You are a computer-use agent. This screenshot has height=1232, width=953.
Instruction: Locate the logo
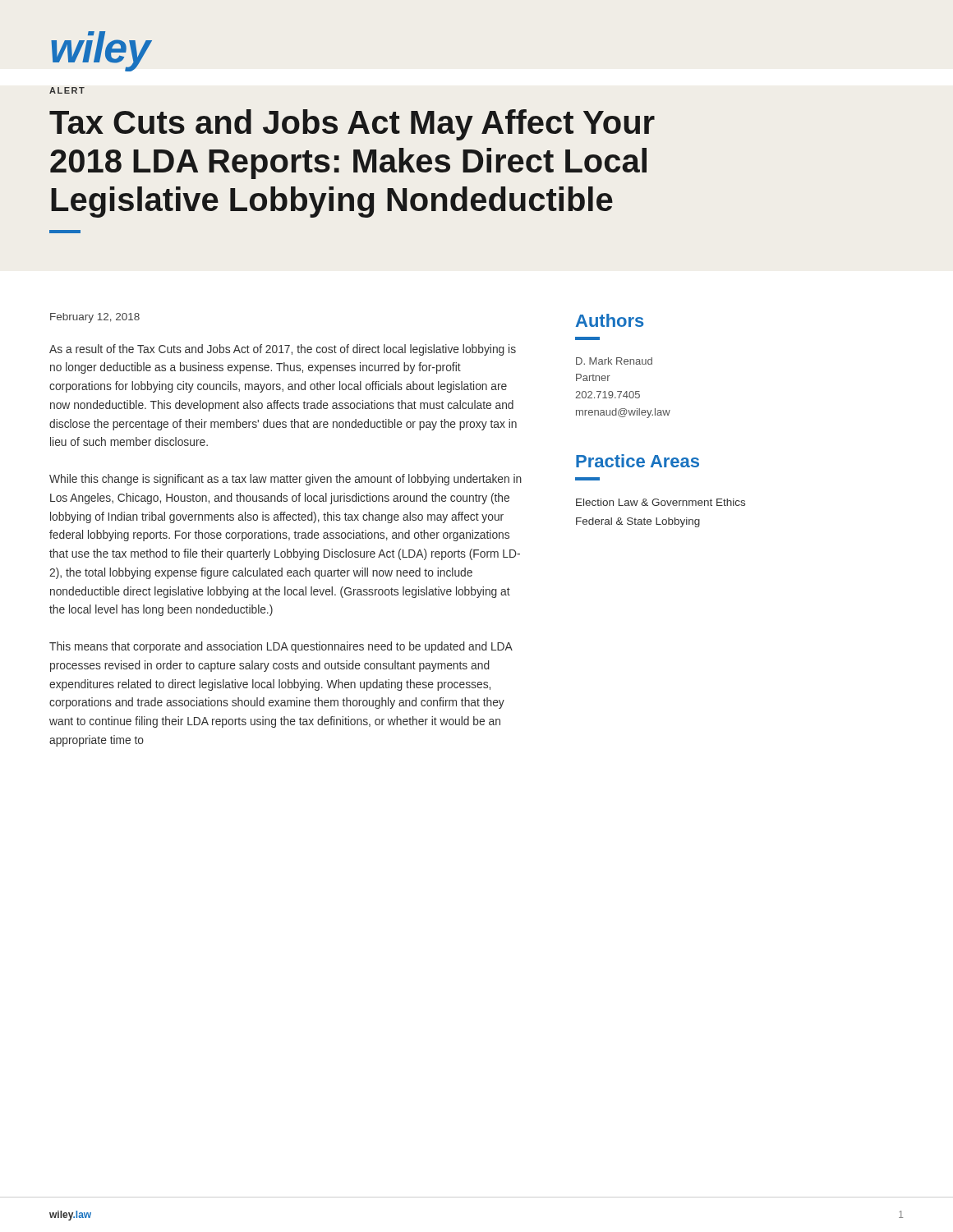point(476,34)
